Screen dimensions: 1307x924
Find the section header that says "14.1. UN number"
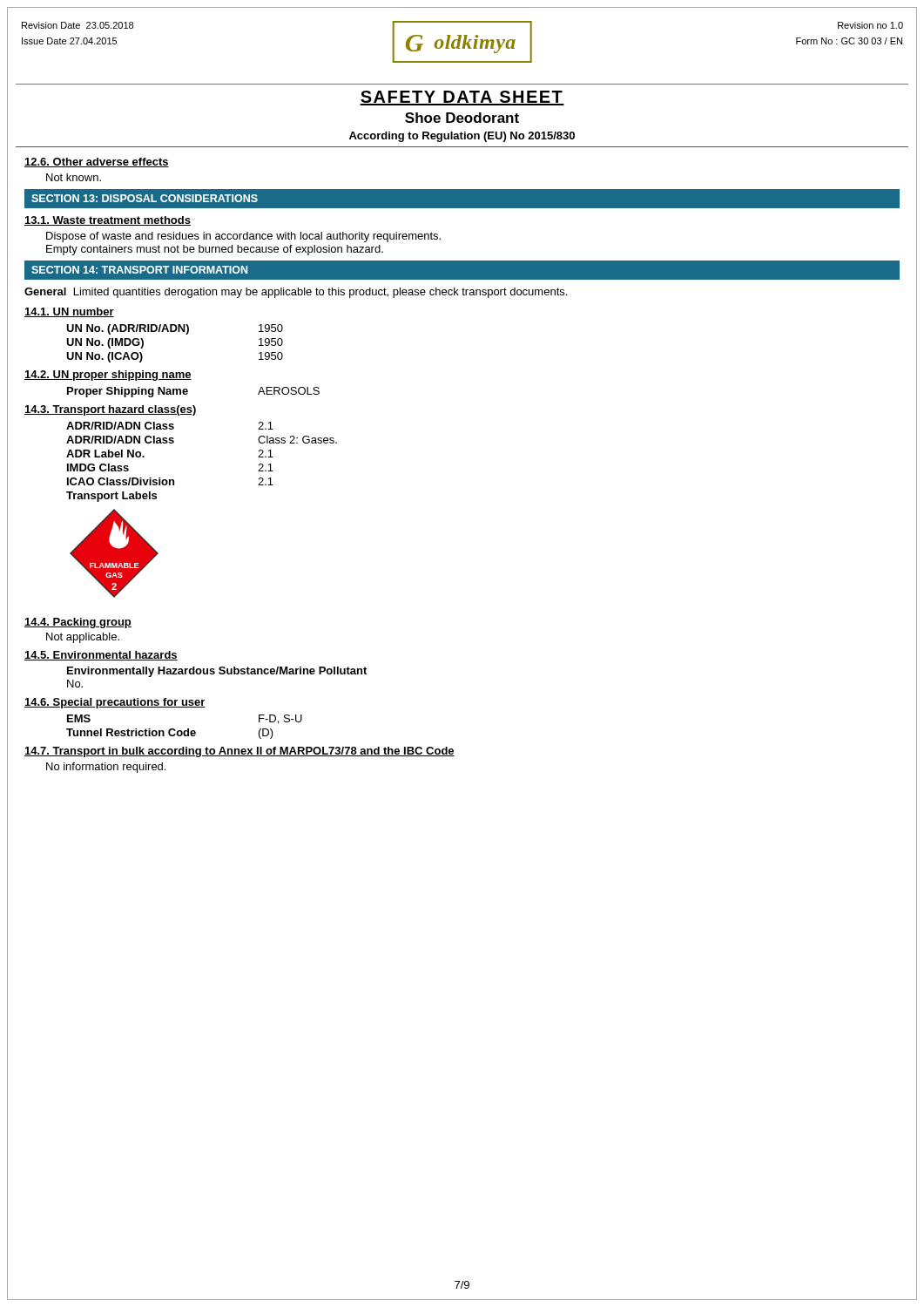coord(69,311)
